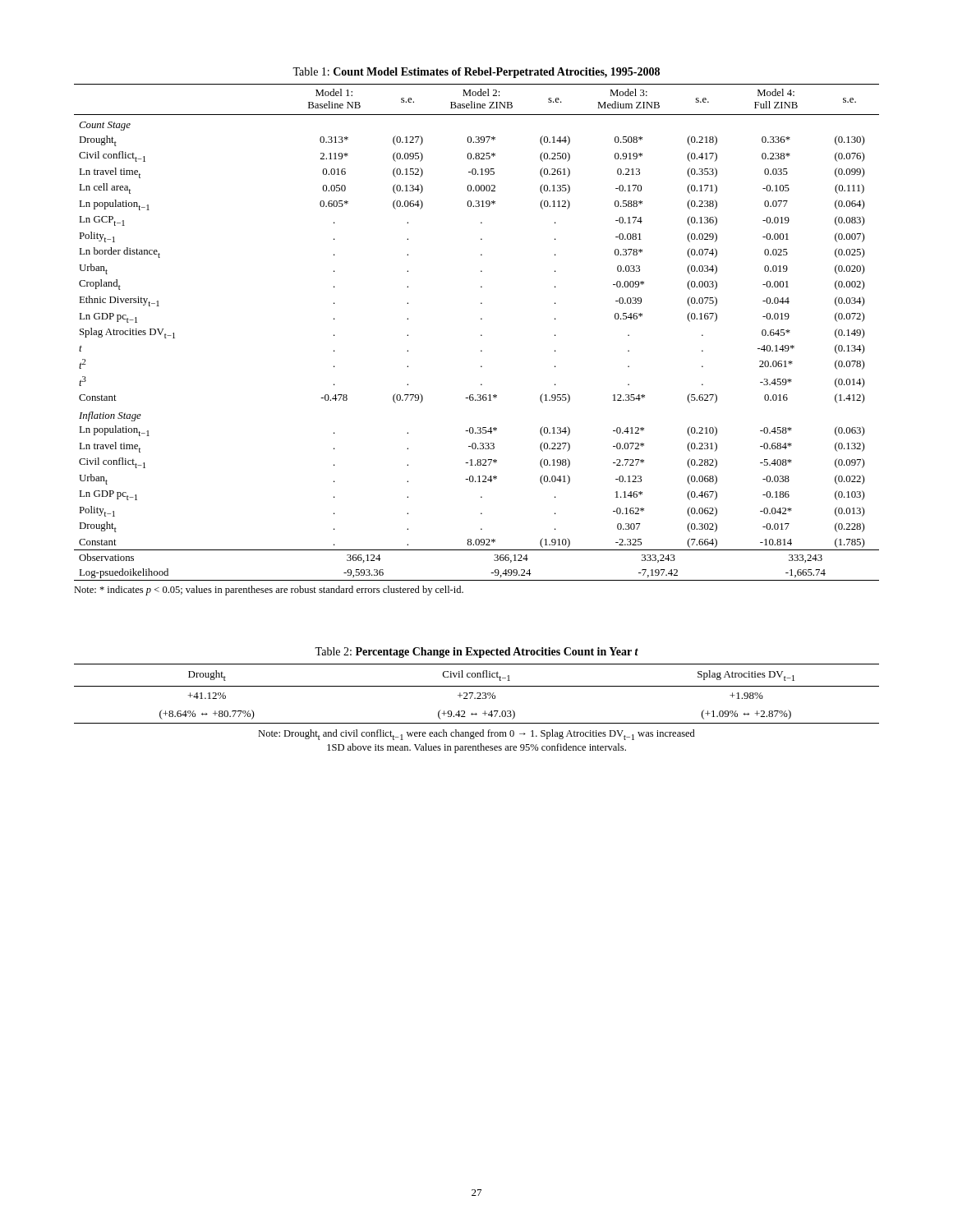Screen dimensions: 1232x953
Task: Locate the text block starting "Note: * indicates p < 0.05;"
Action: pos(269,590)
